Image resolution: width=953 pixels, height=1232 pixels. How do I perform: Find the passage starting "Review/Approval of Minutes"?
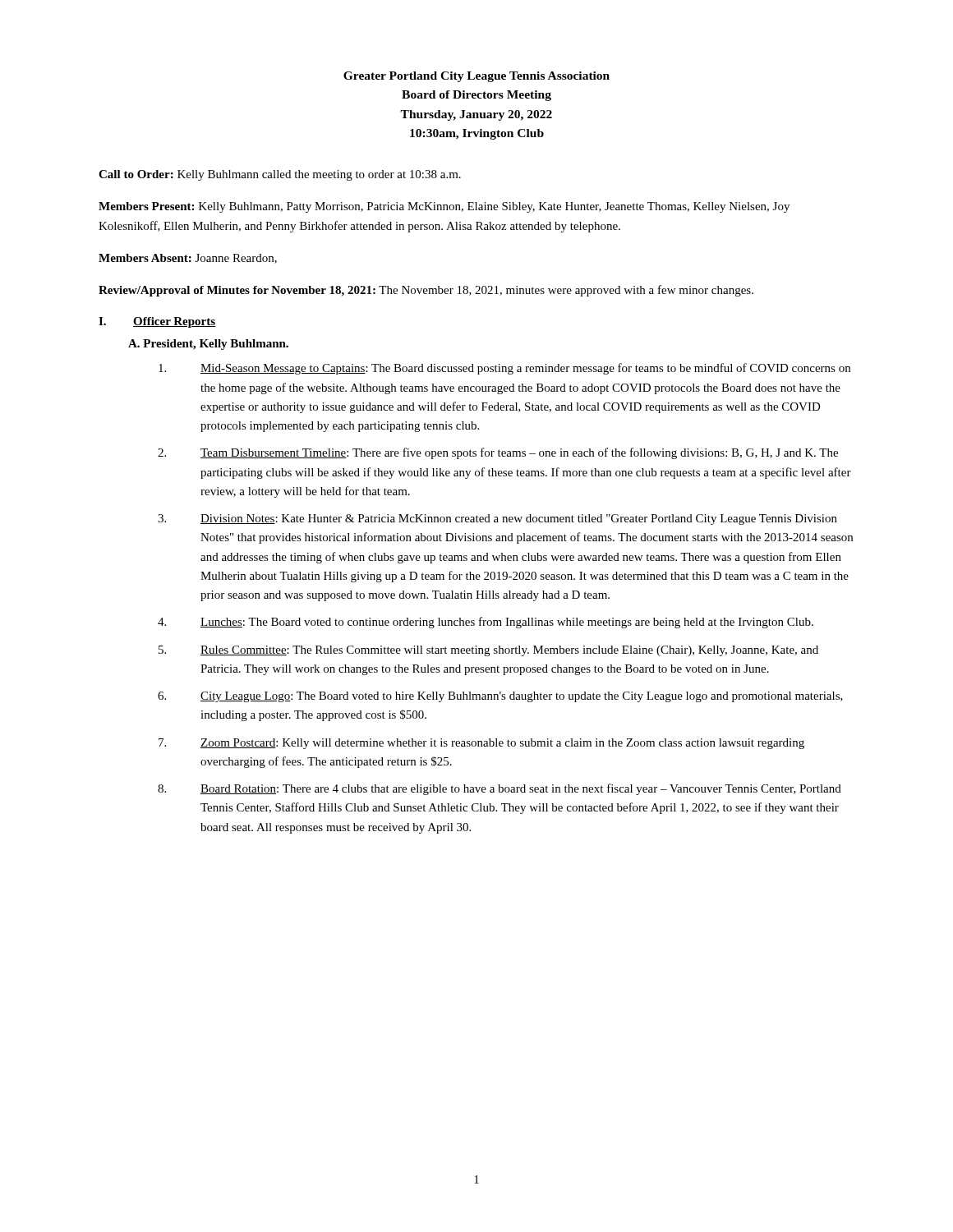coord(476,290)
